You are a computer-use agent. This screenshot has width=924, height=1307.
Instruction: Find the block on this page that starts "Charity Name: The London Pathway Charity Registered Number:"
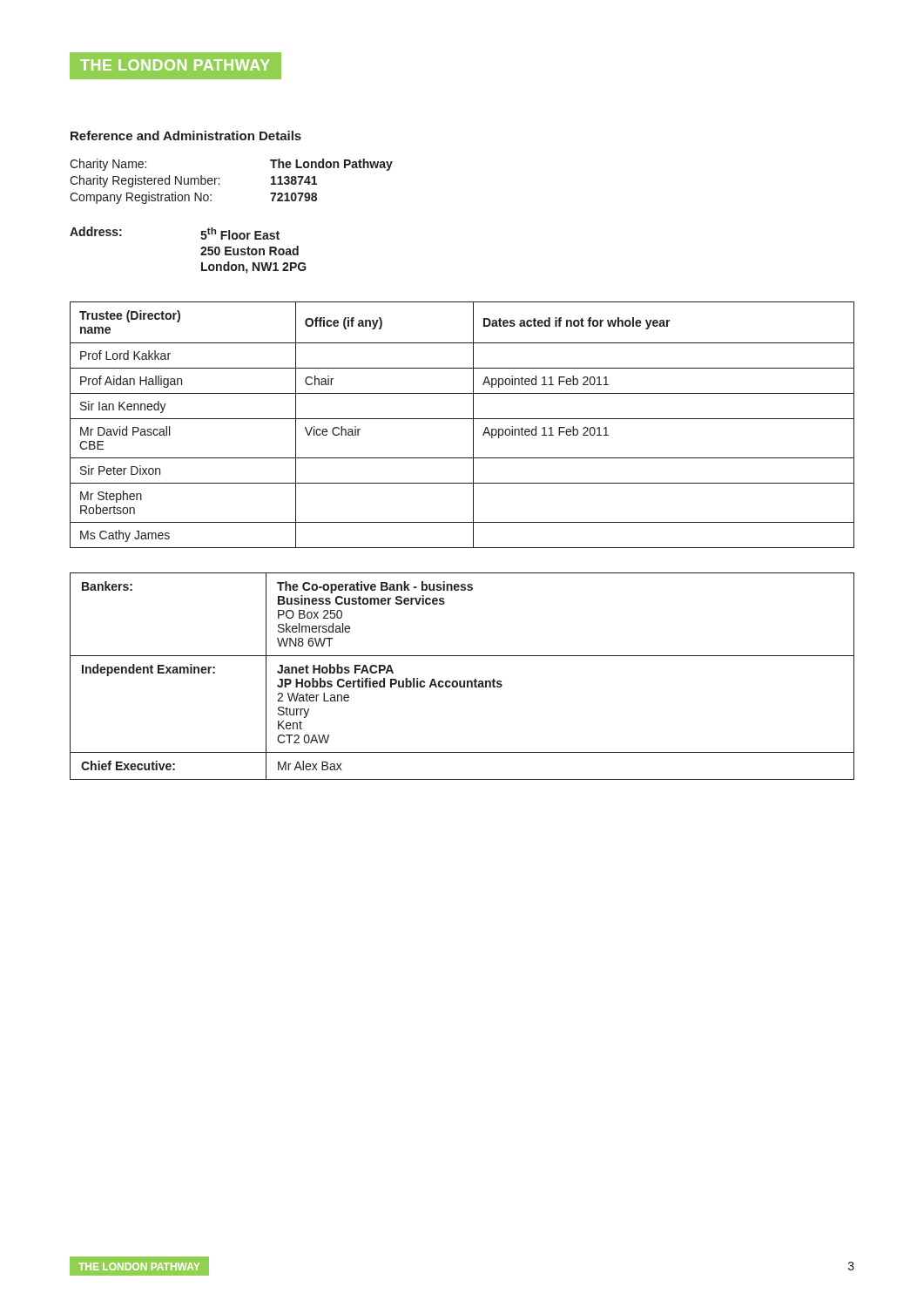pos(103,164)
